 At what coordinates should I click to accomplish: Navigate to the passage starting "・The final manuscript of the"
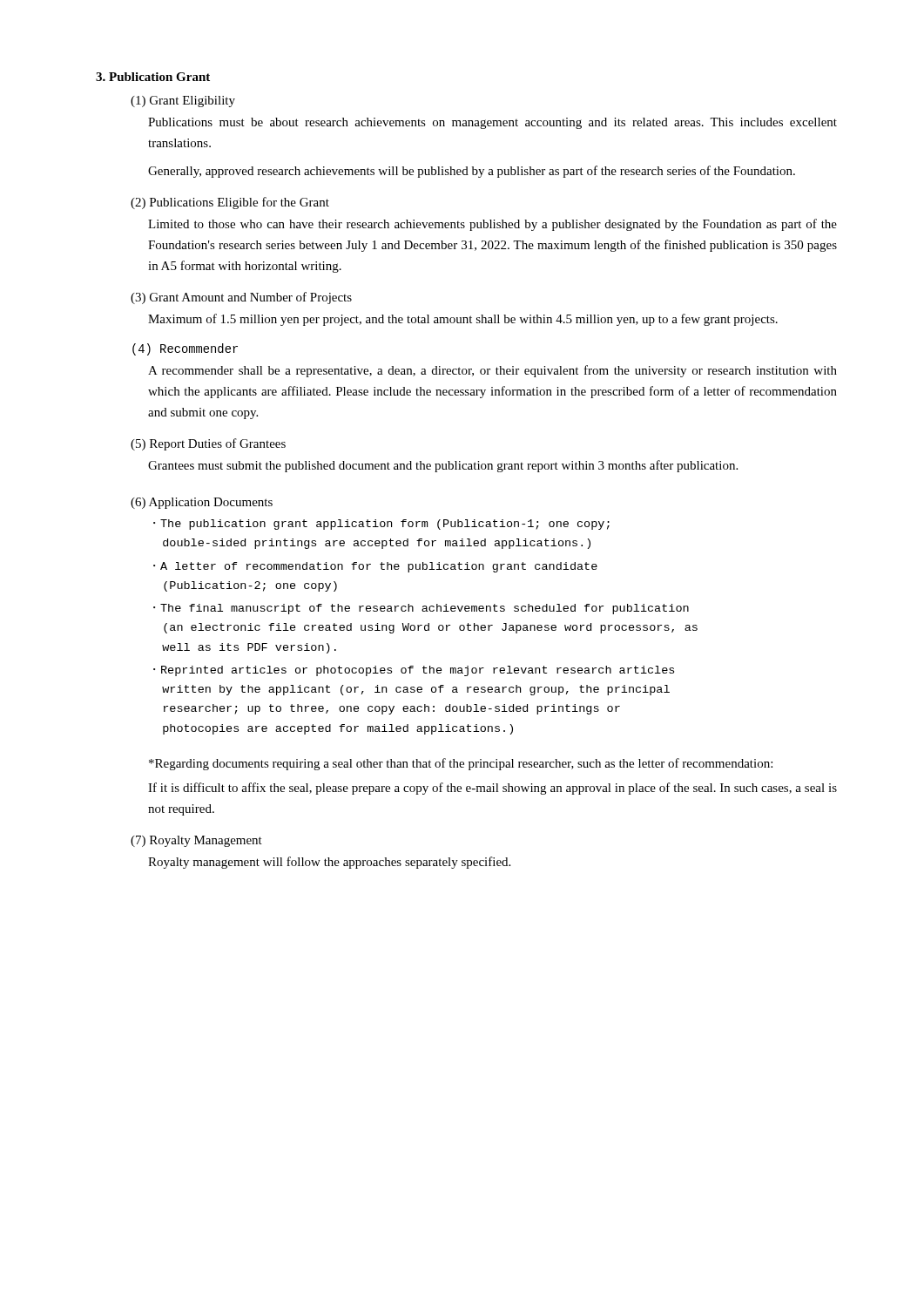(423, 628)
